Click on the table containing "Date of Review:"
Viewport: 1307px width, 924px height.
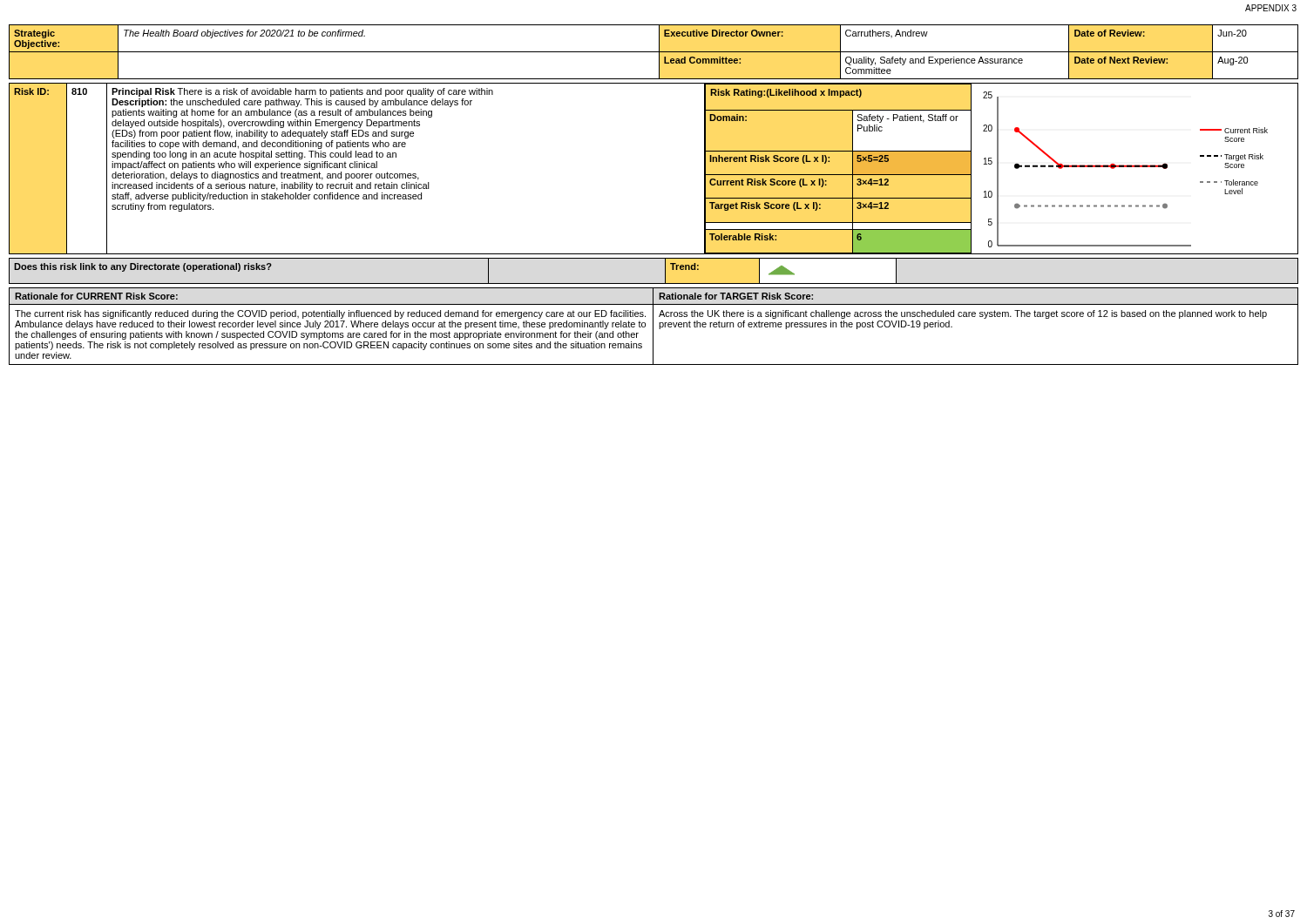654,52
